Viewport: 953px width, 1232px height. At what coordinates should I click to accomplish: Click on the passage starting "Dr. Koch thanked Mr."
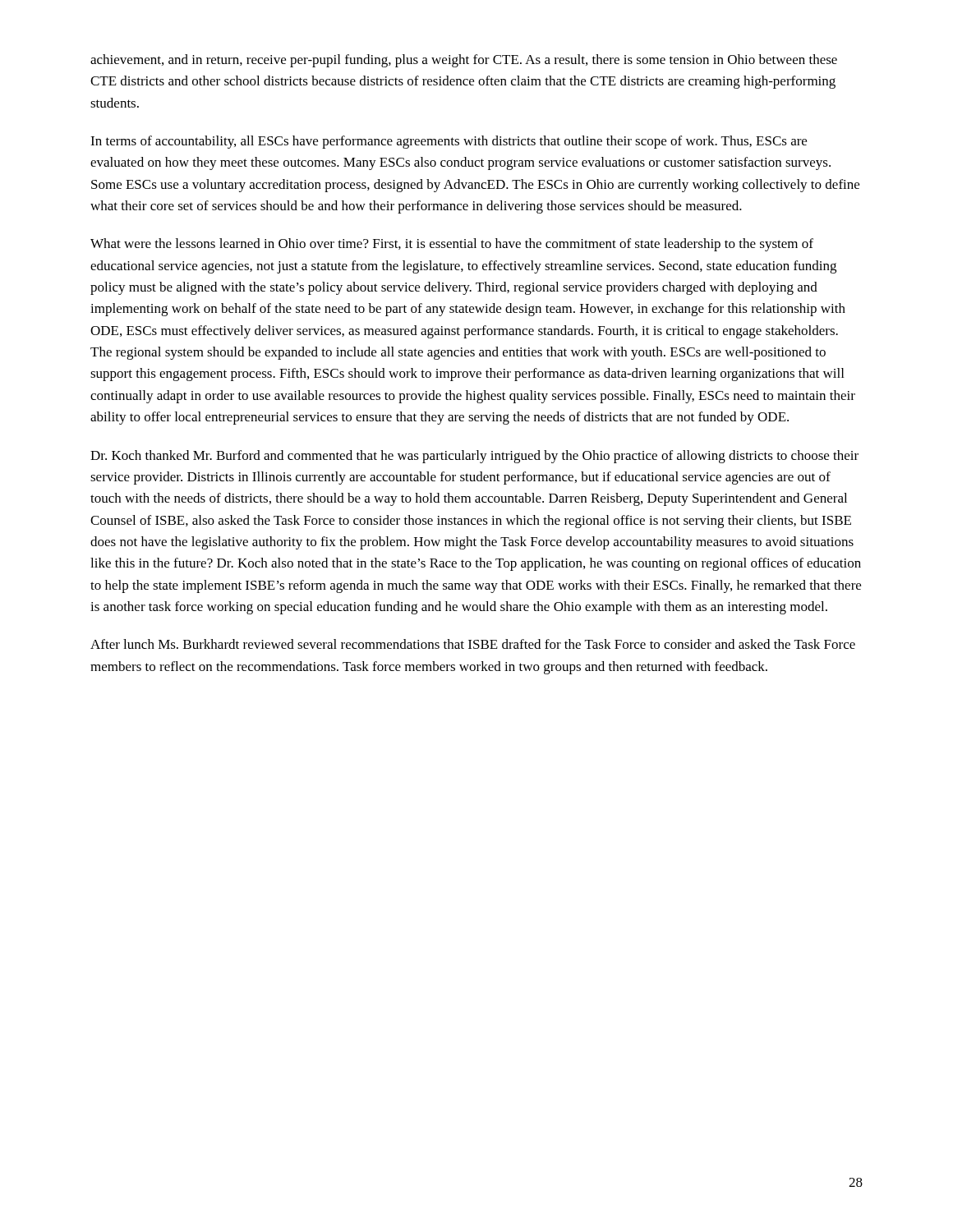tap(476, 531)
